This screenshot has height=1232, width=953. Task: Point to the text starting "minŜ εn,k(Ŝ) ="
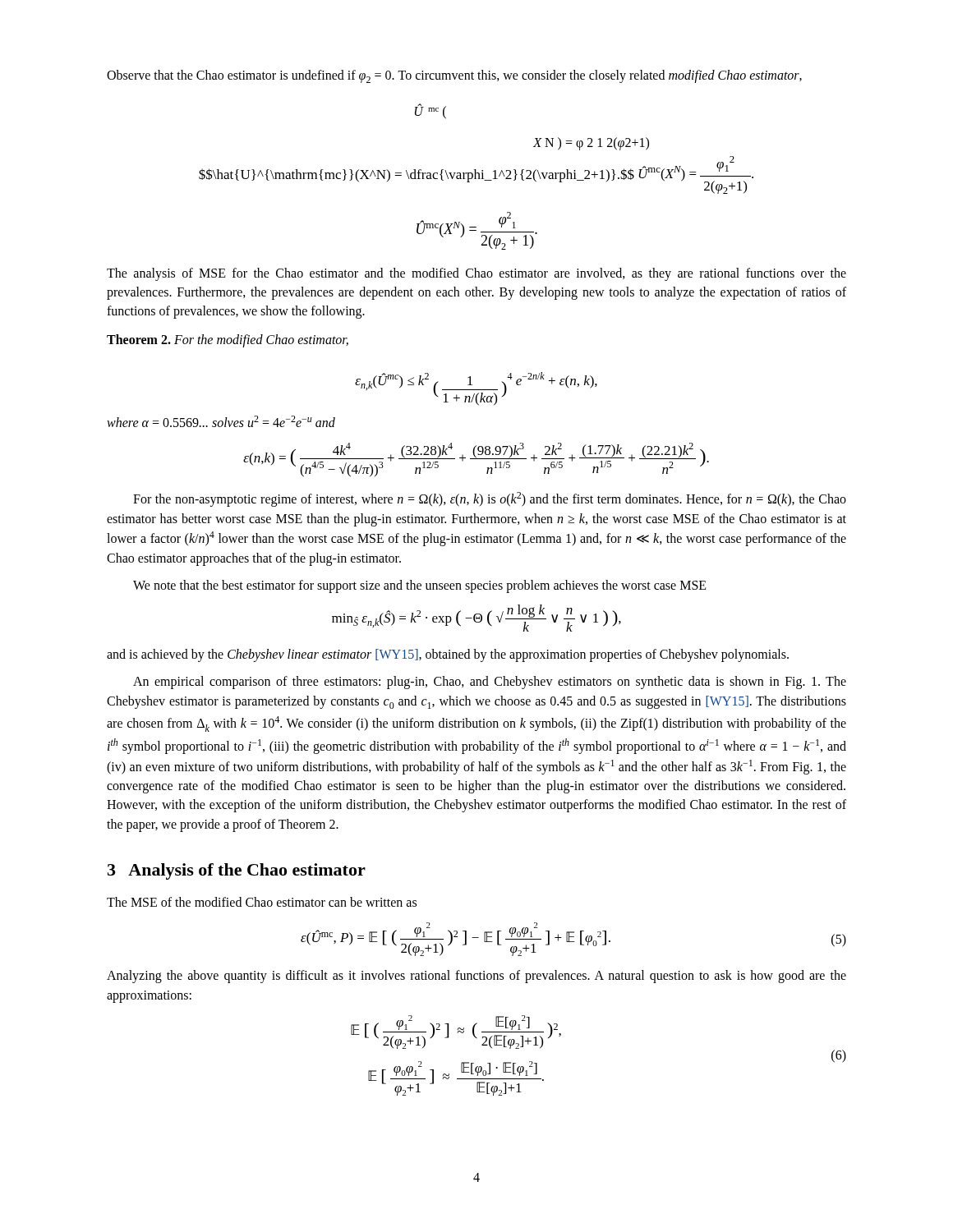click(x=476, y=619)
